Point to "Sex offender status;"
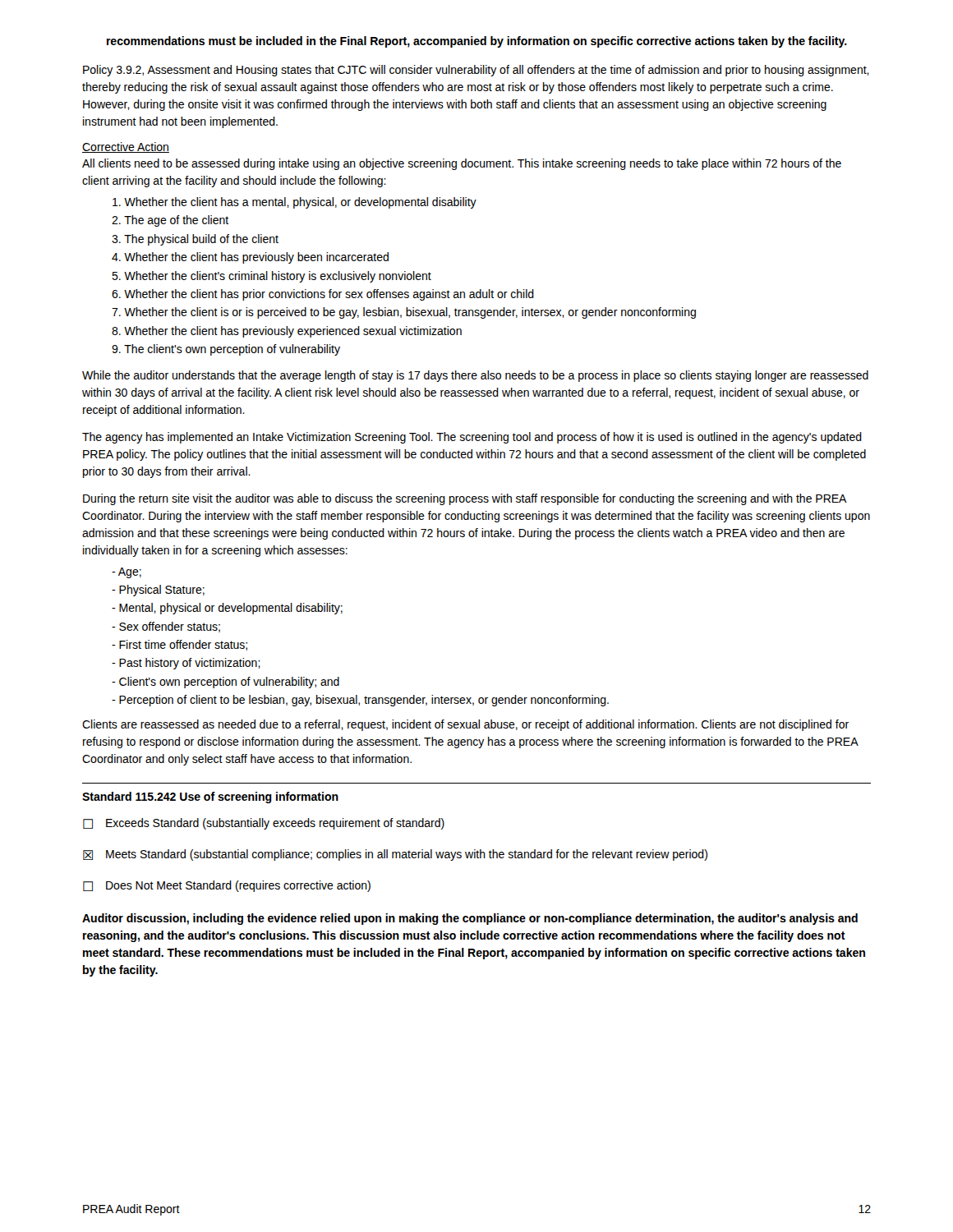Screen dimensions: 1232x953 (x=166, y=626)
